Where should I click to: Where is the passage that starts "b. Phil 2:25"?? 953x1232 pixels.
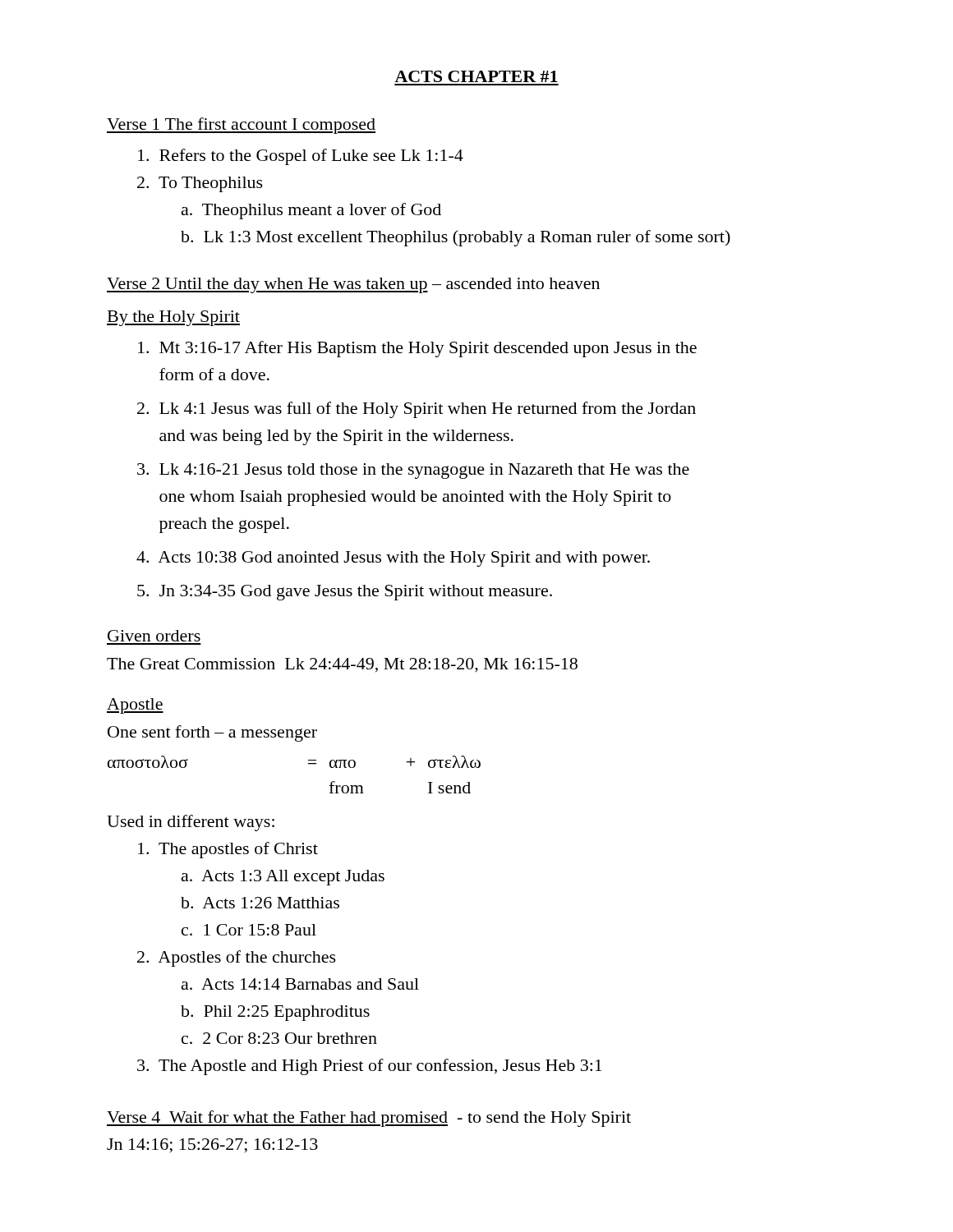[x=275, y=1010]
